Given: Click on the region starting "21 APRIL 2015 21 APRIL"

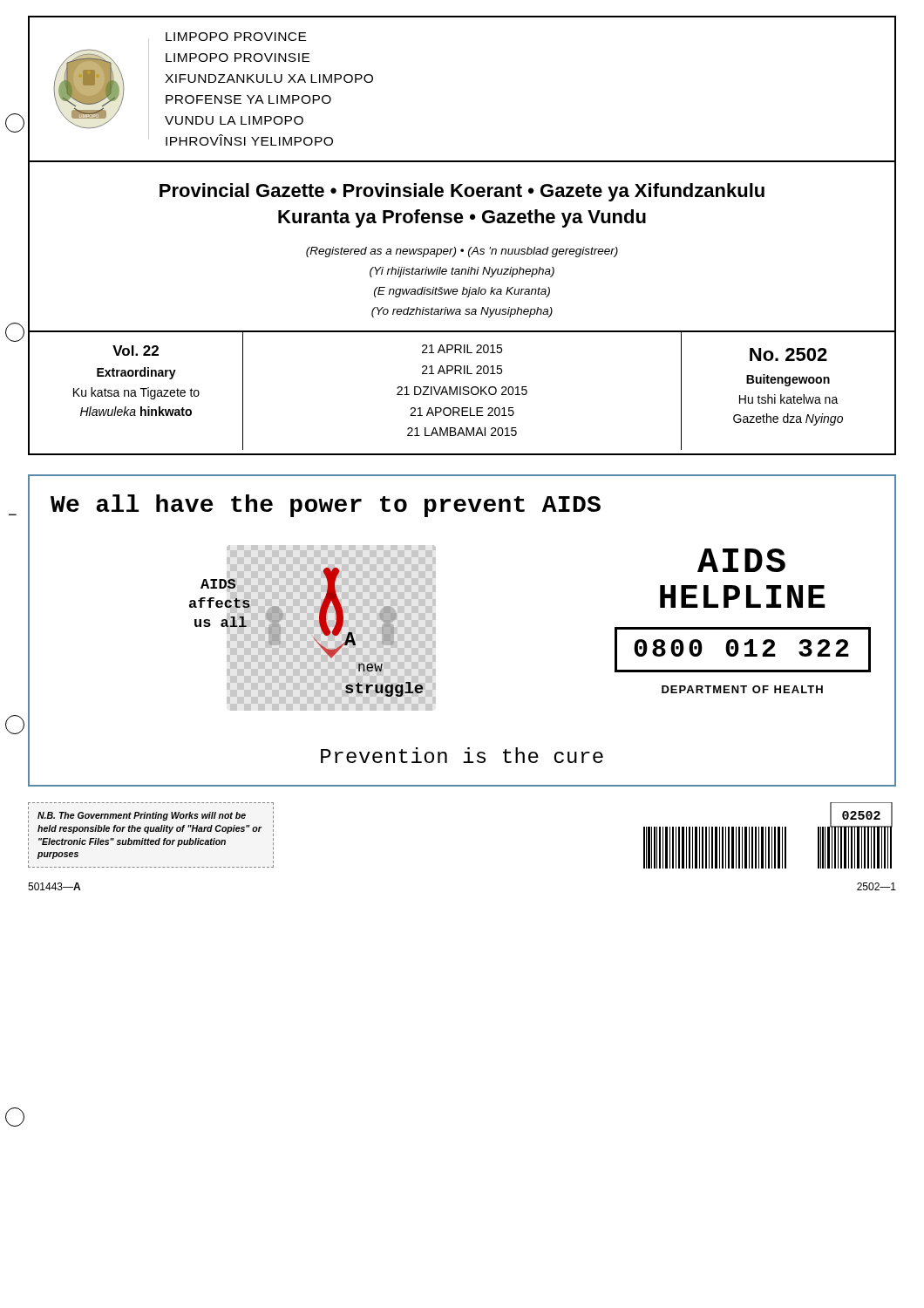Looking at the screenshot, I should point(462,391).
